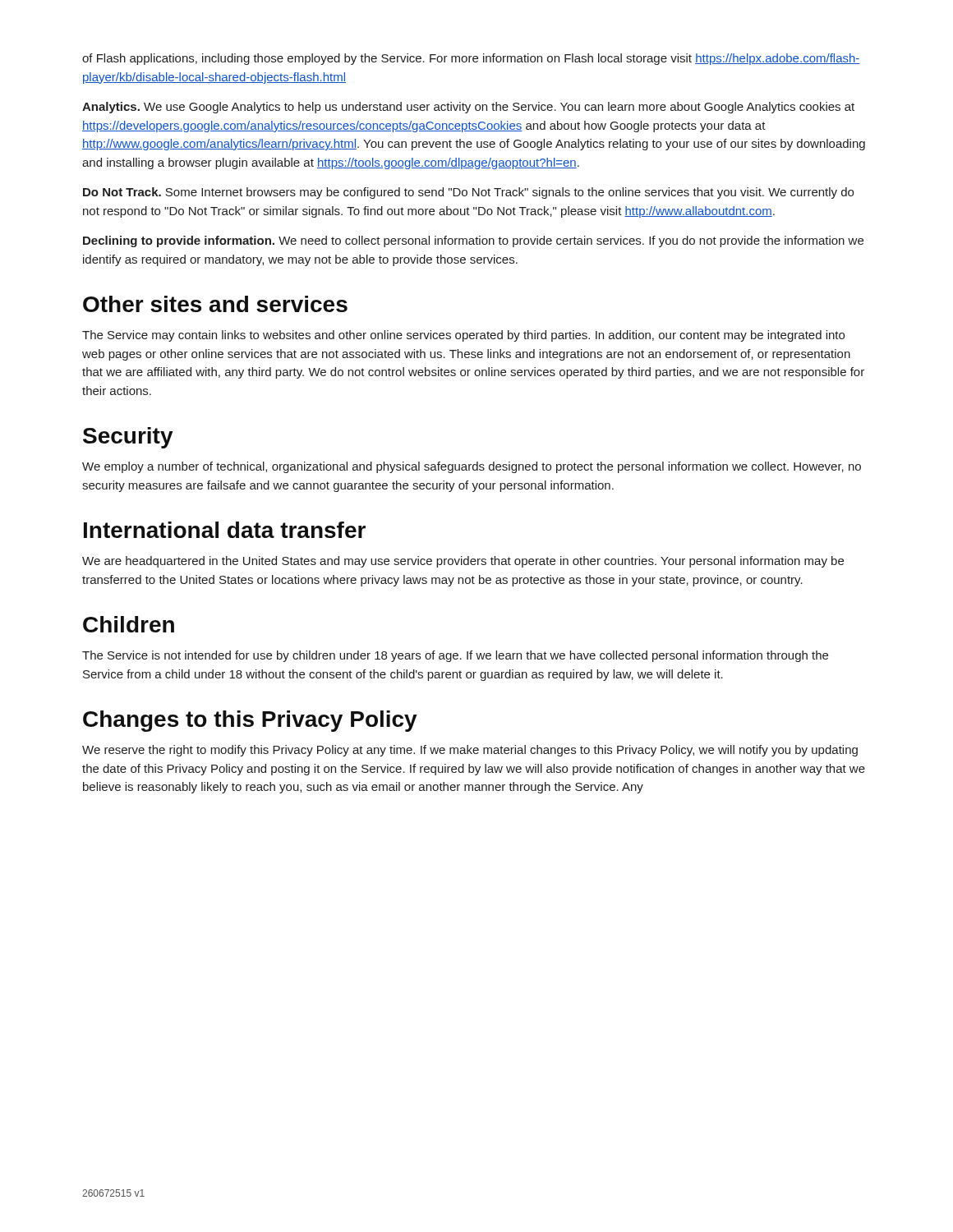This screenshot has width=953, height=1232.
Task: Click on the text starting "of Flash applications,"
Action: [x=476, y=68]
